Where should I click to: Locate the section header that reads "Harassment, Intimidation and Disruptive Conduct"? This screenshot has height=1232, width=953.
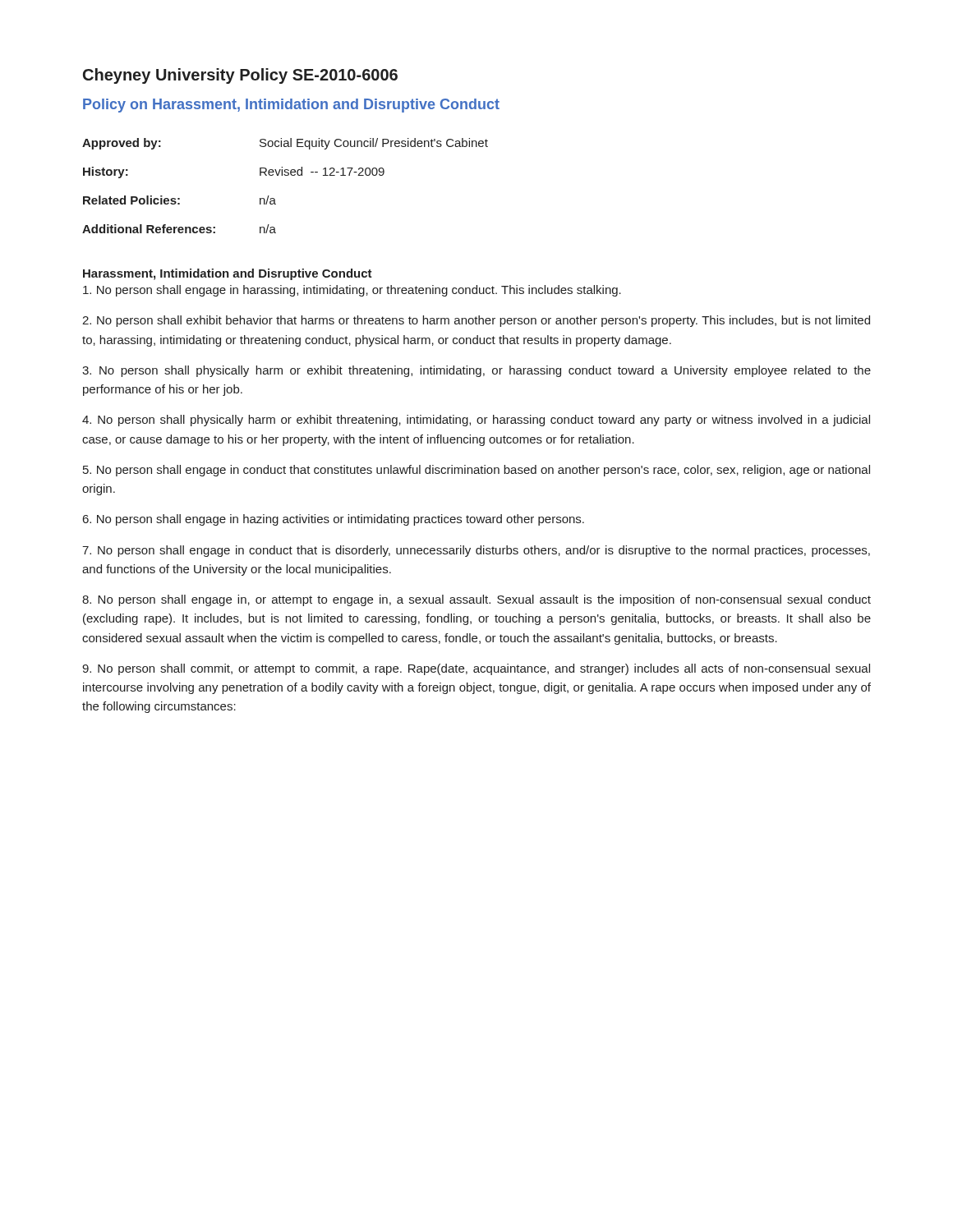coord(227,273)
